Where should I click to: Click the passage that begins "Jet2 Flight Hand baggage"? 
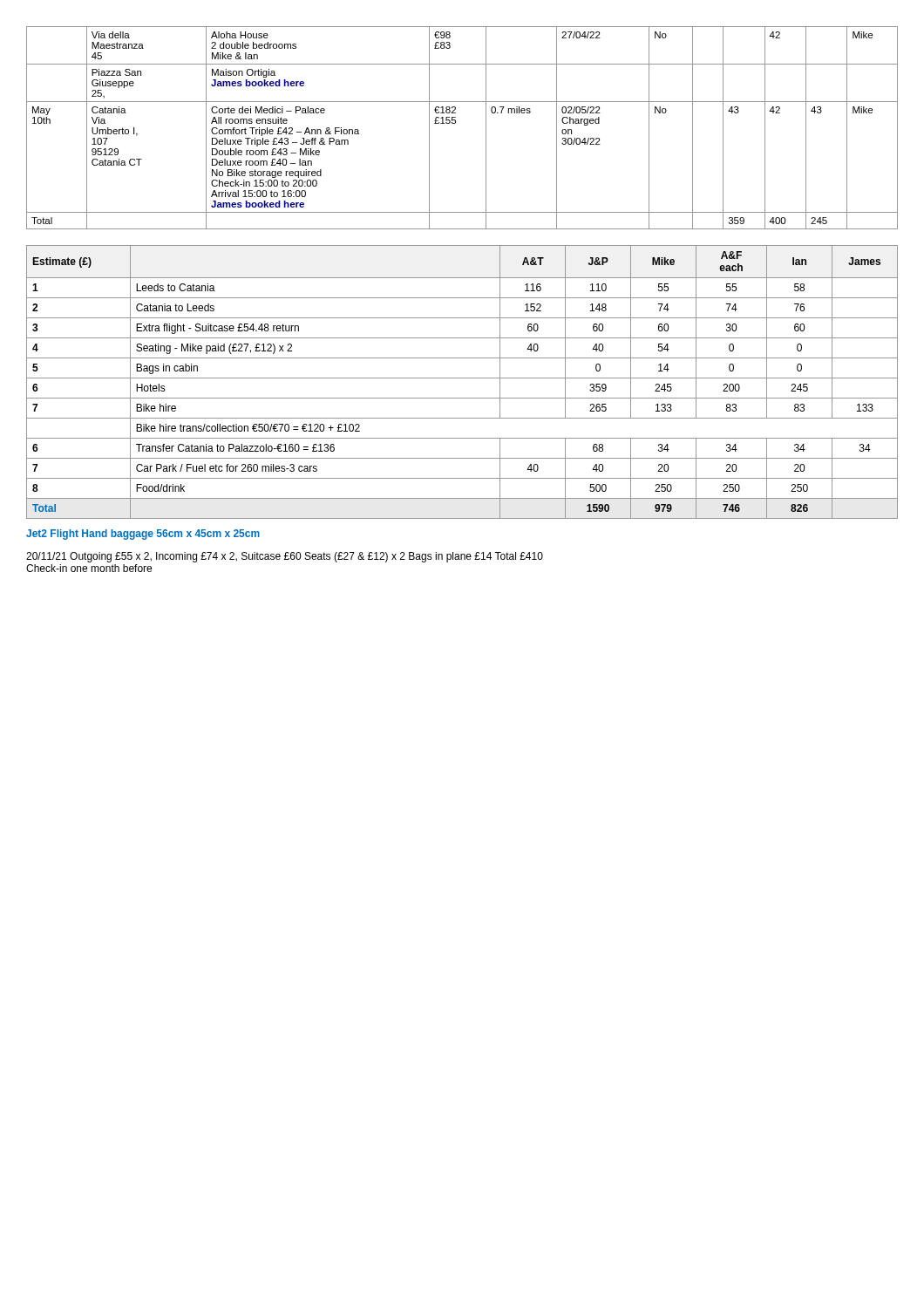coord(143,535)
